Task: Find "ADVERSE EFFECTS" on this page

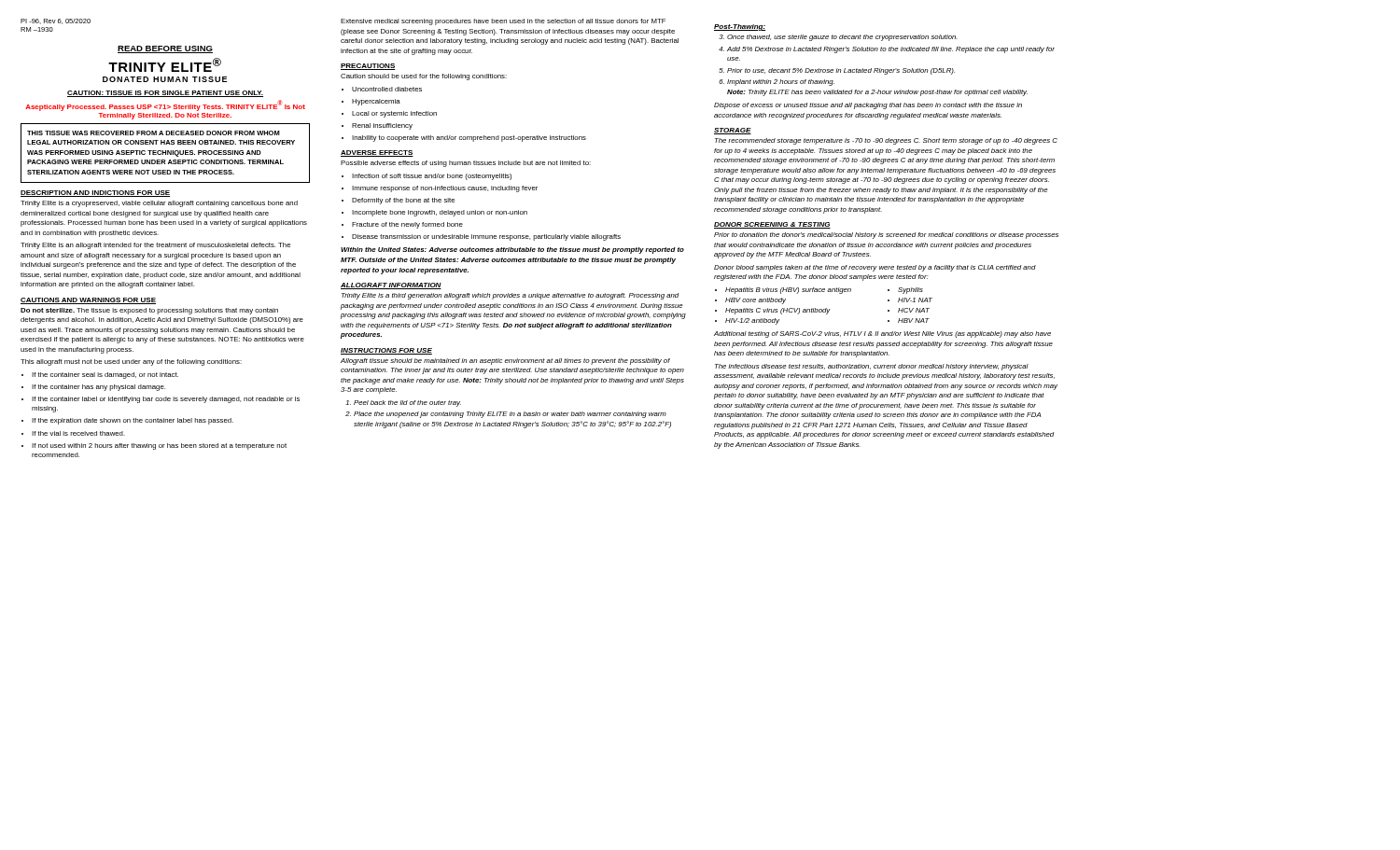Action: tap(513, 153)
